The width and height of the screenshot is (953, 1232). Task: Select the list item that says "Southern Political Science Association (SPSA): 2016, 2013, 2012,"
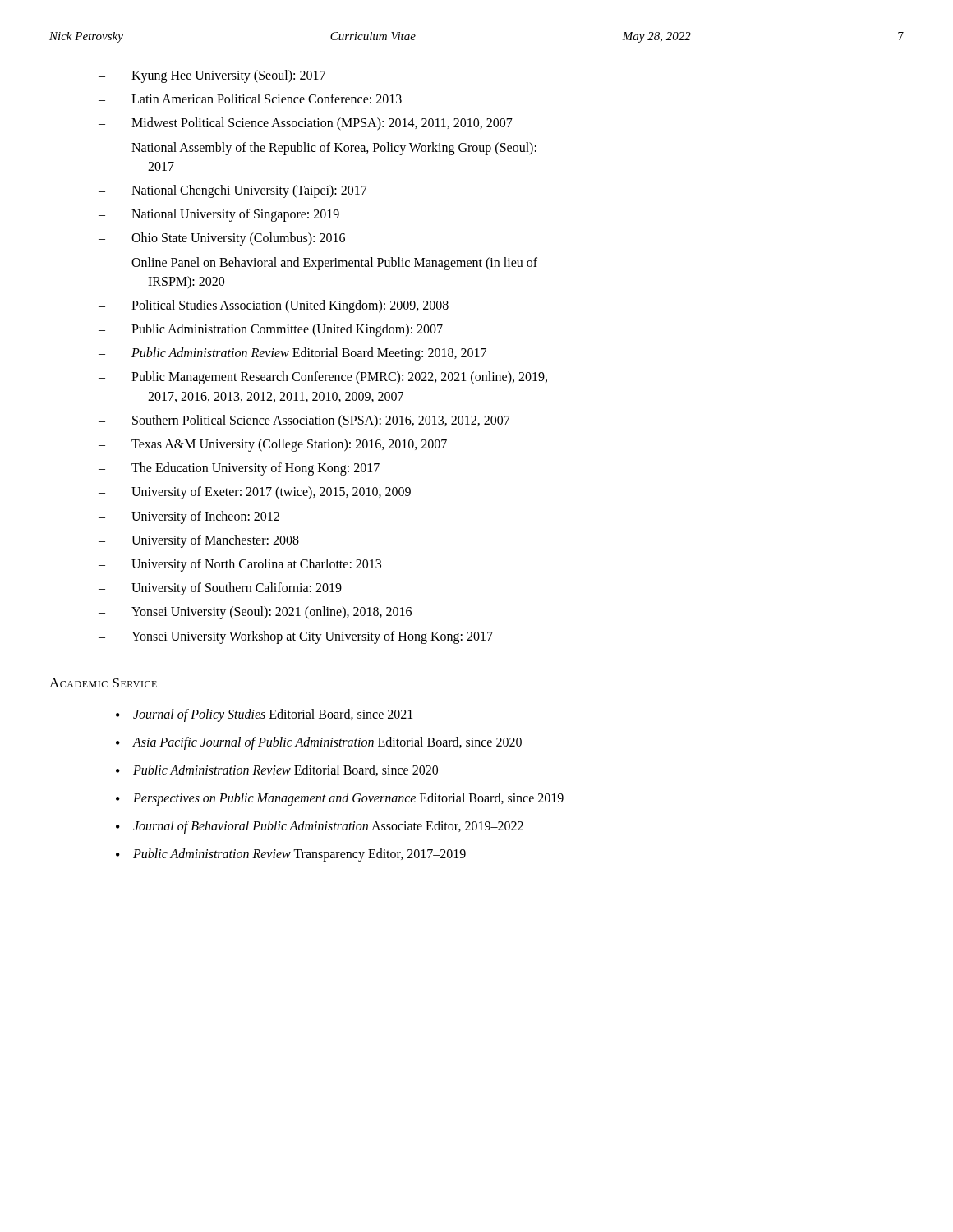pyautogui.click(x=321, y=420)
